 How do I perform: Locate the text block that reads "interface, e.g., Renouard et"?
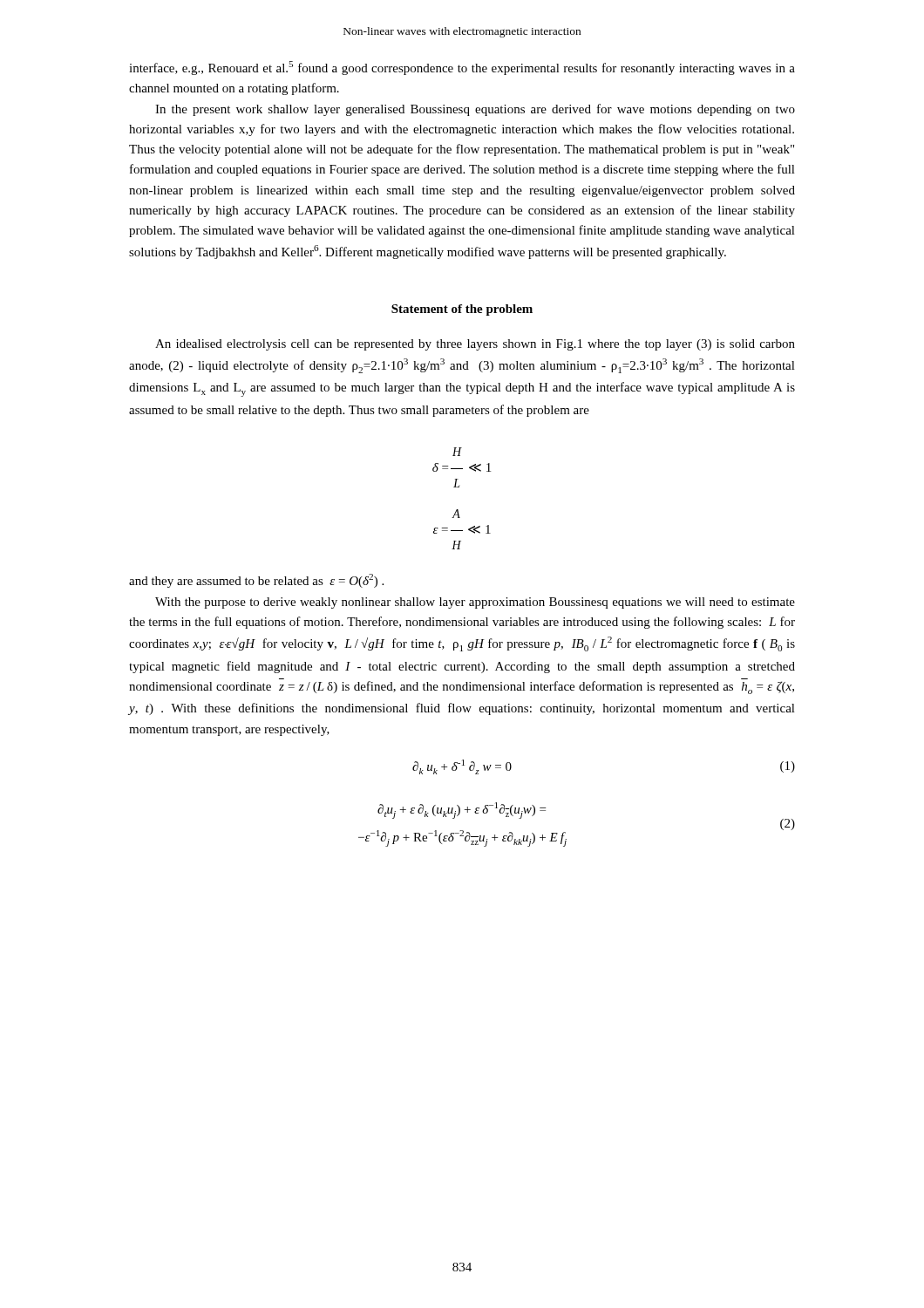point(462,160)
